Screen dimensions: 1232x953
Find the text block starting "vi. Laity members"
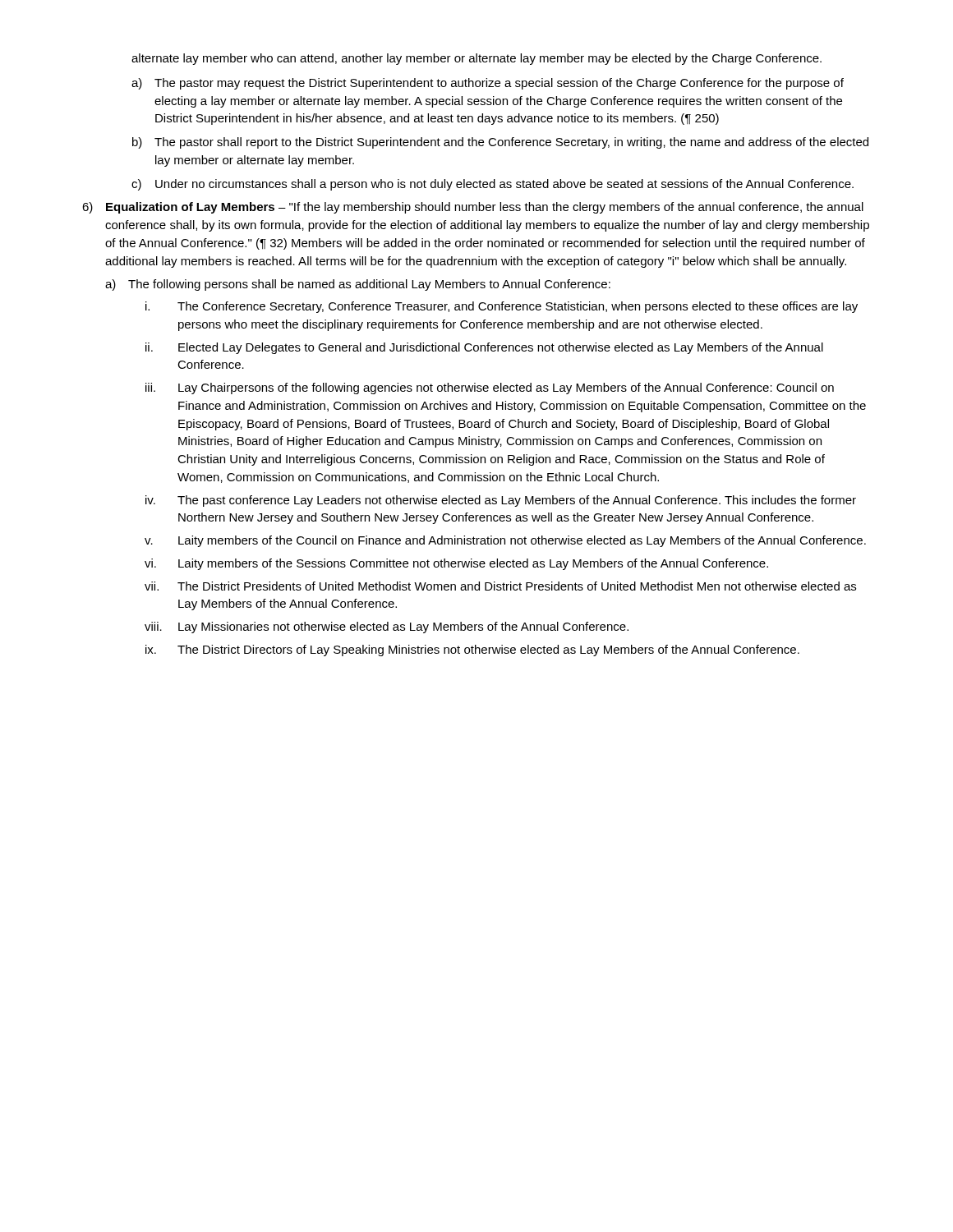click(508, 563)
